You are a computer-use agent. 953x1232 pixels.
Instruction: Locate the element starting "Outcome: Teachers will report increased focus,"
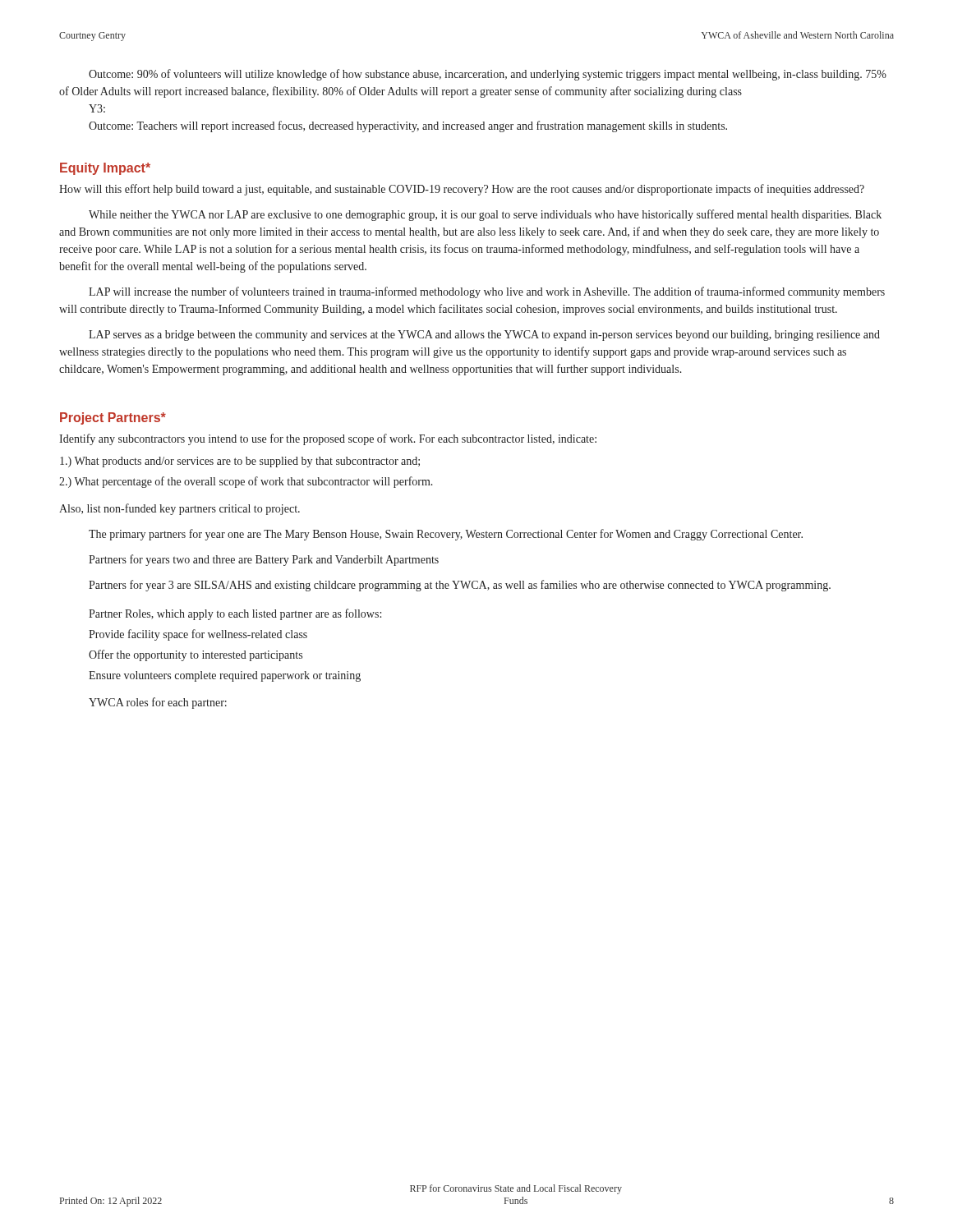click(476, 126)
